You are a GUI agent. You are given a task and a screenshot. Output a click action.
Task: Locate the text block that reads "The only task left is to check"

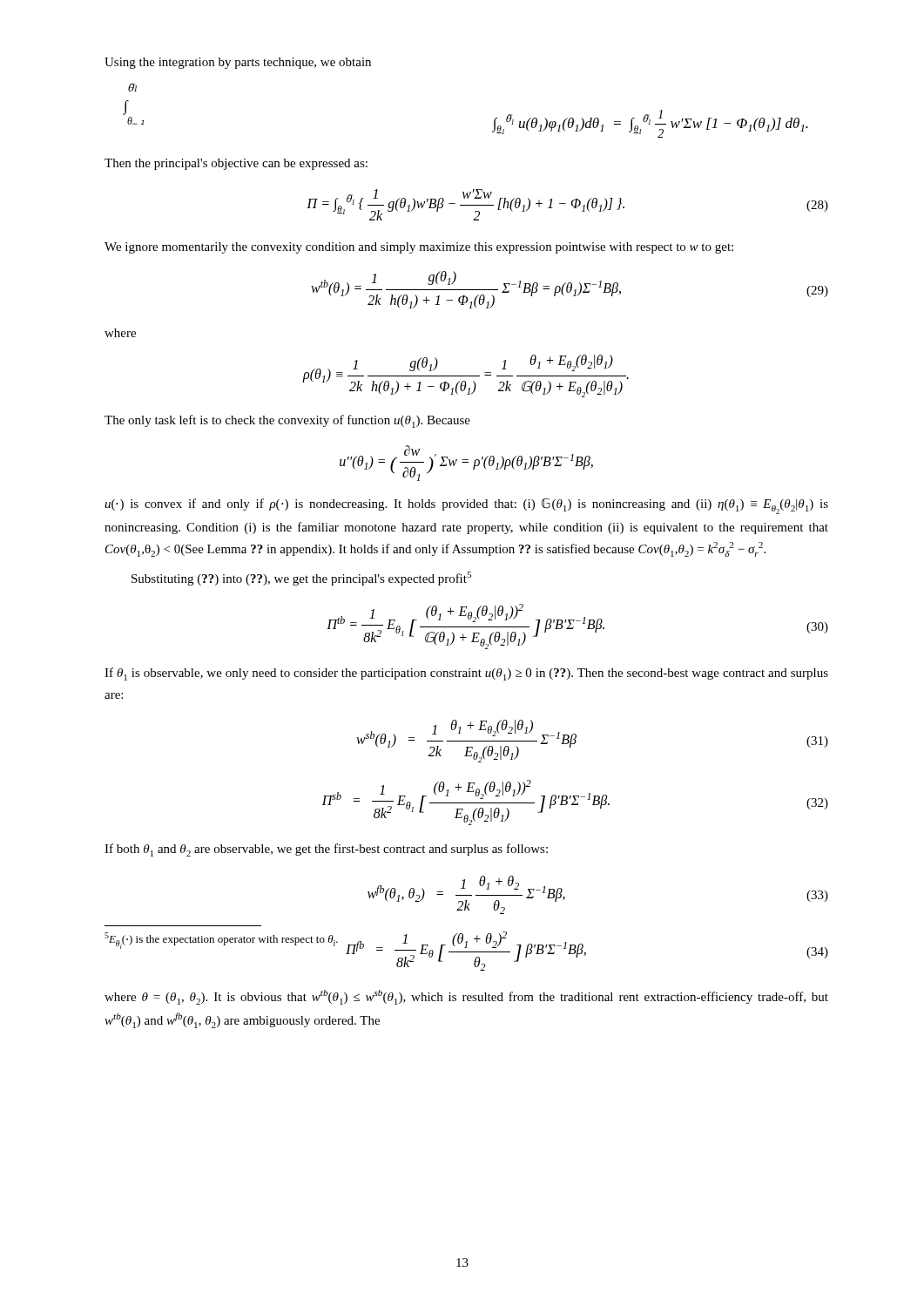[466, 421]
